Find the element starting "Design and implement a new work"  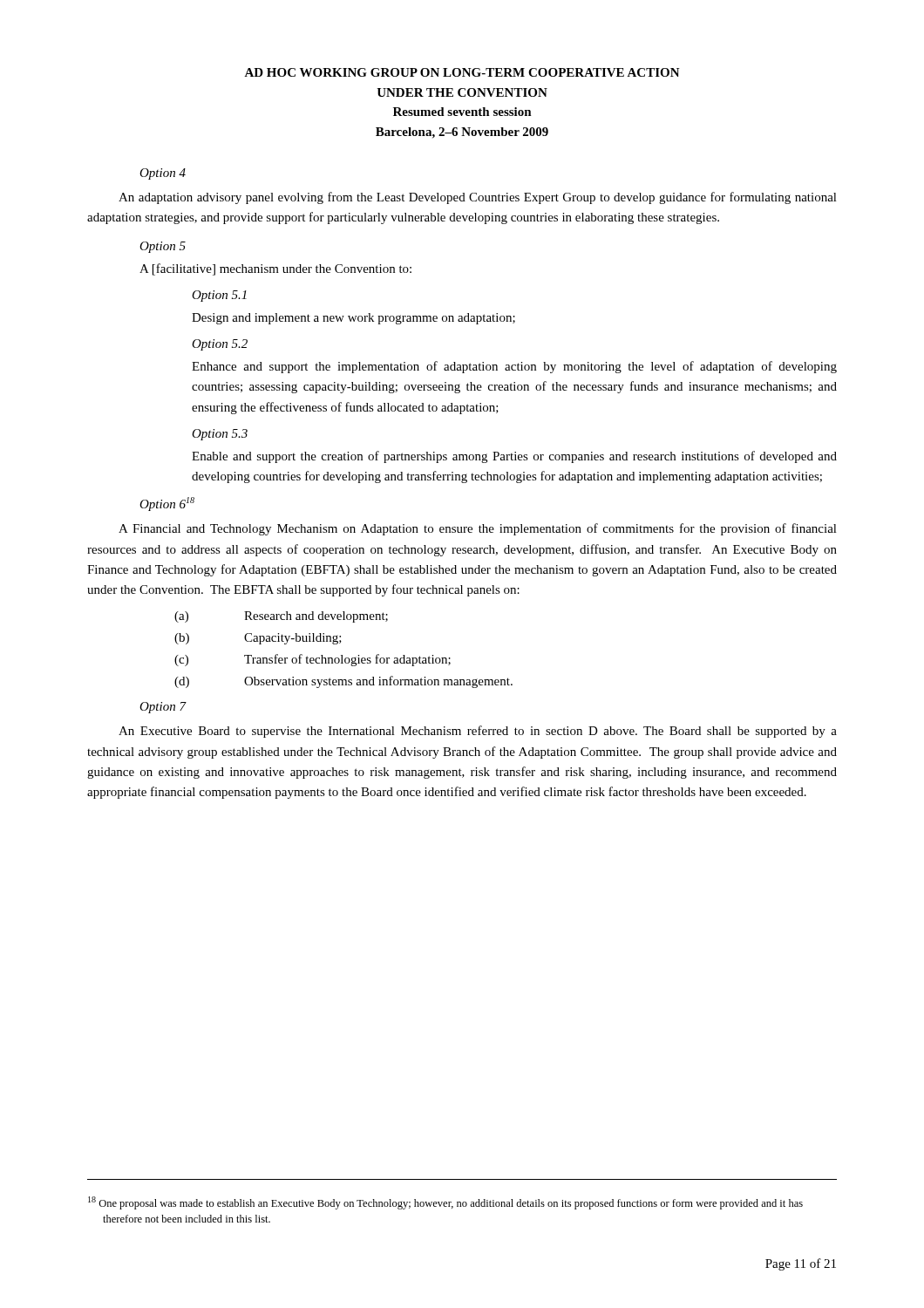coord(354,317)
